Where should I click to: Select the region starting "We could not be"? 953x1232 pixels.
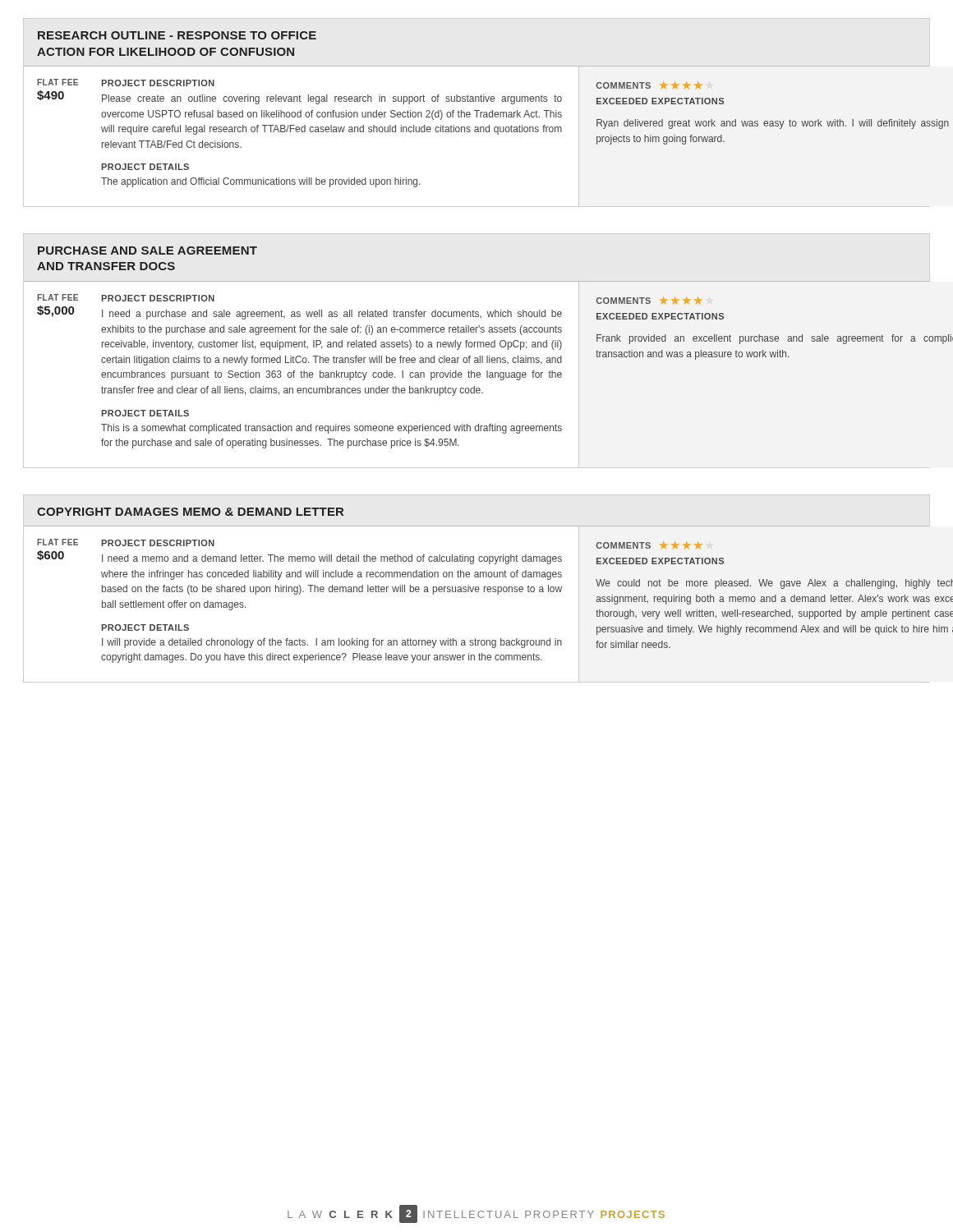[774, 614]
